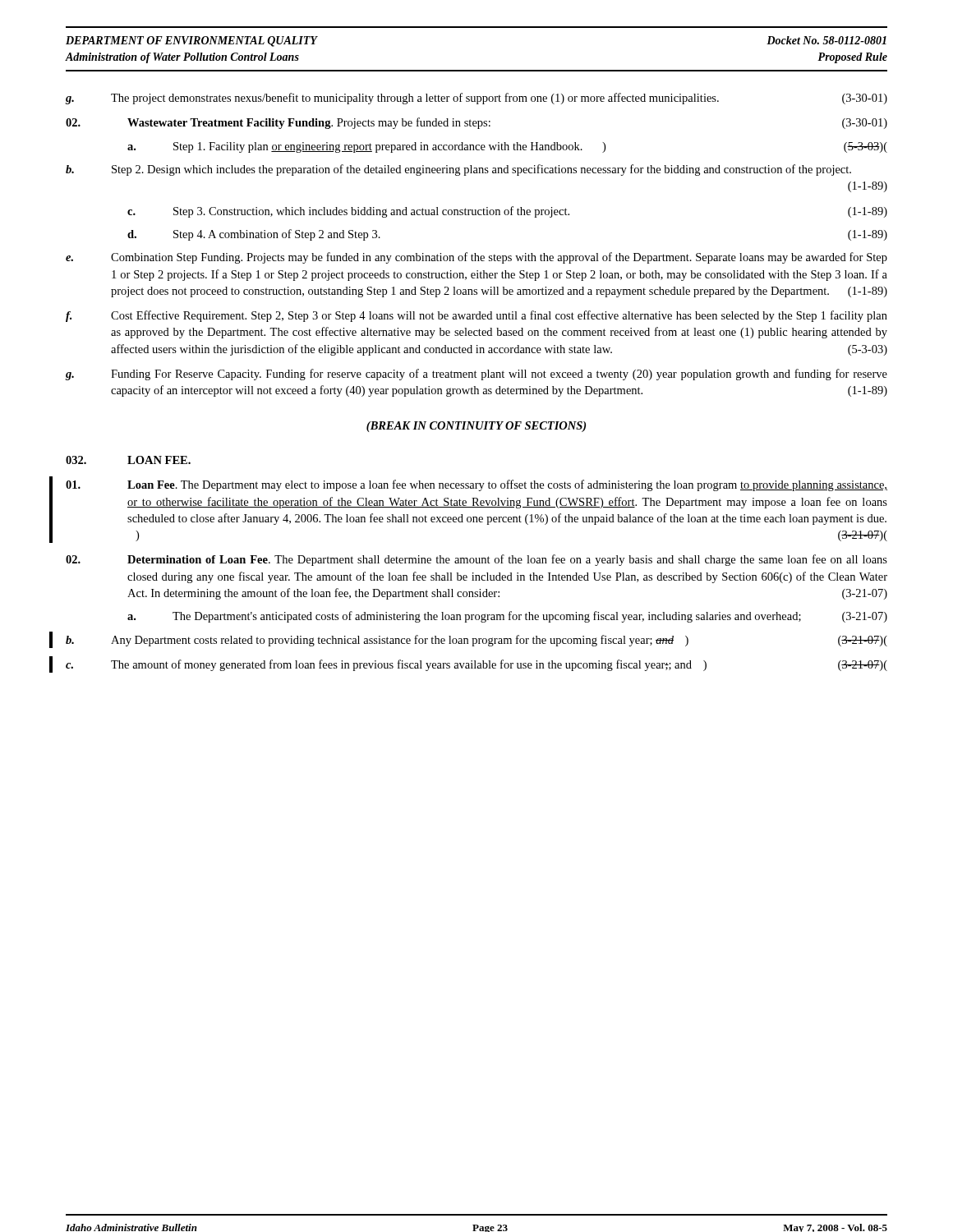
Task: Find the text block with the text "a. Step 1. Facility plan"
Action: tap(507, 146)
